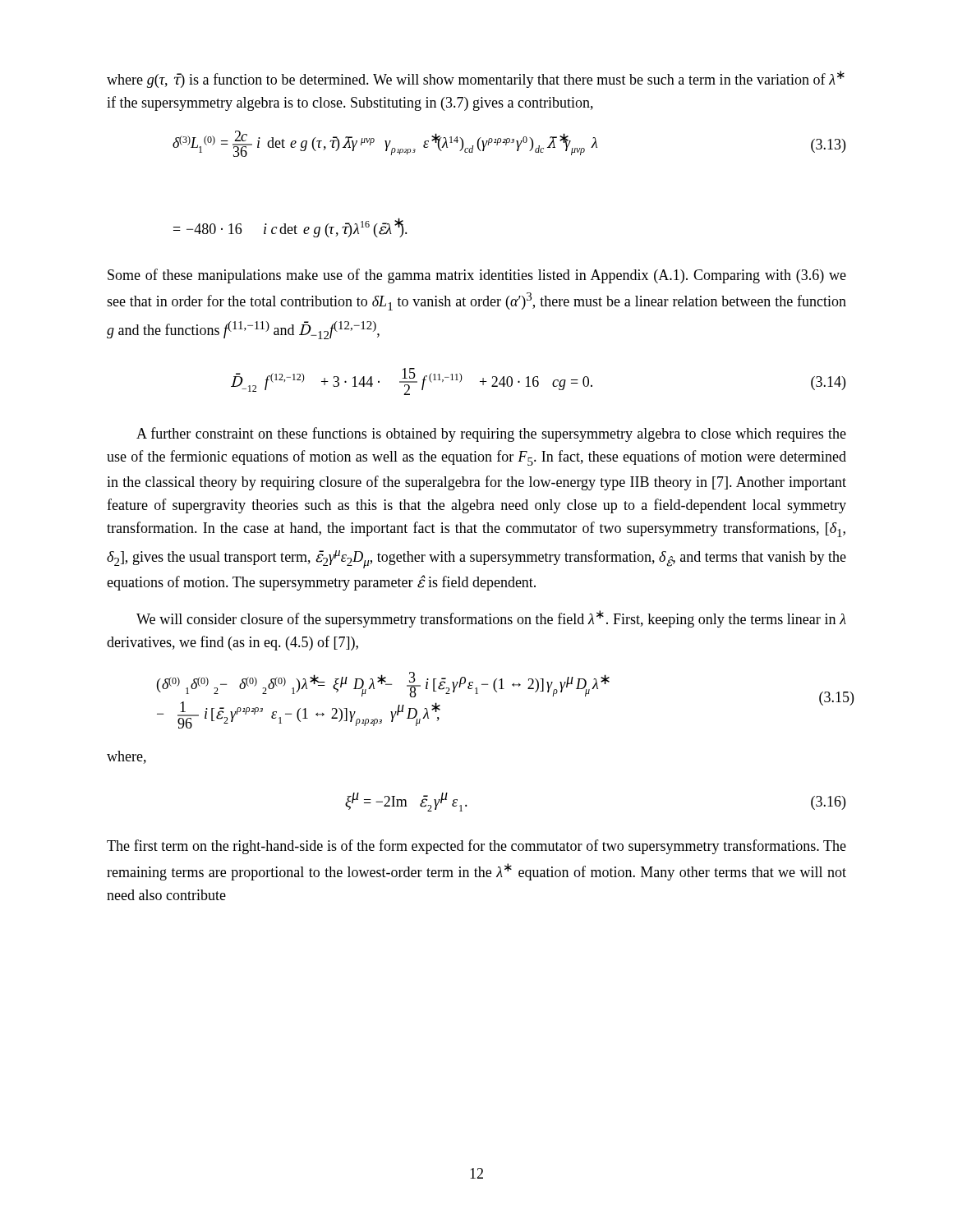
Task: Locate the block of text that opens with "A further constraint on"
Action: [476, 539]
